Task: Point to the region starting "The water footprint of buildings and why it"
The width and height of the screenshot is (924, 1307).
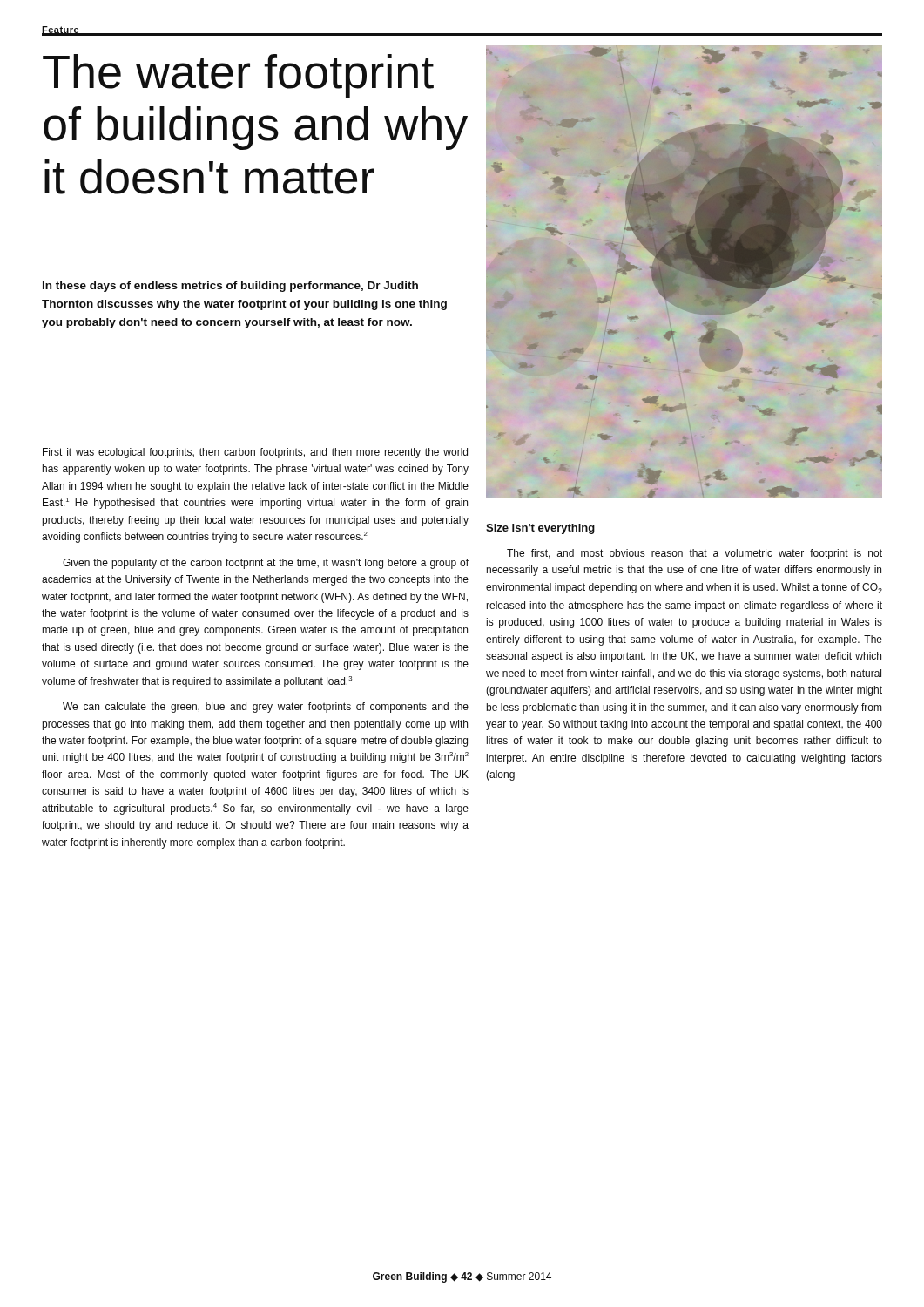Action: (x=255, y=124)
